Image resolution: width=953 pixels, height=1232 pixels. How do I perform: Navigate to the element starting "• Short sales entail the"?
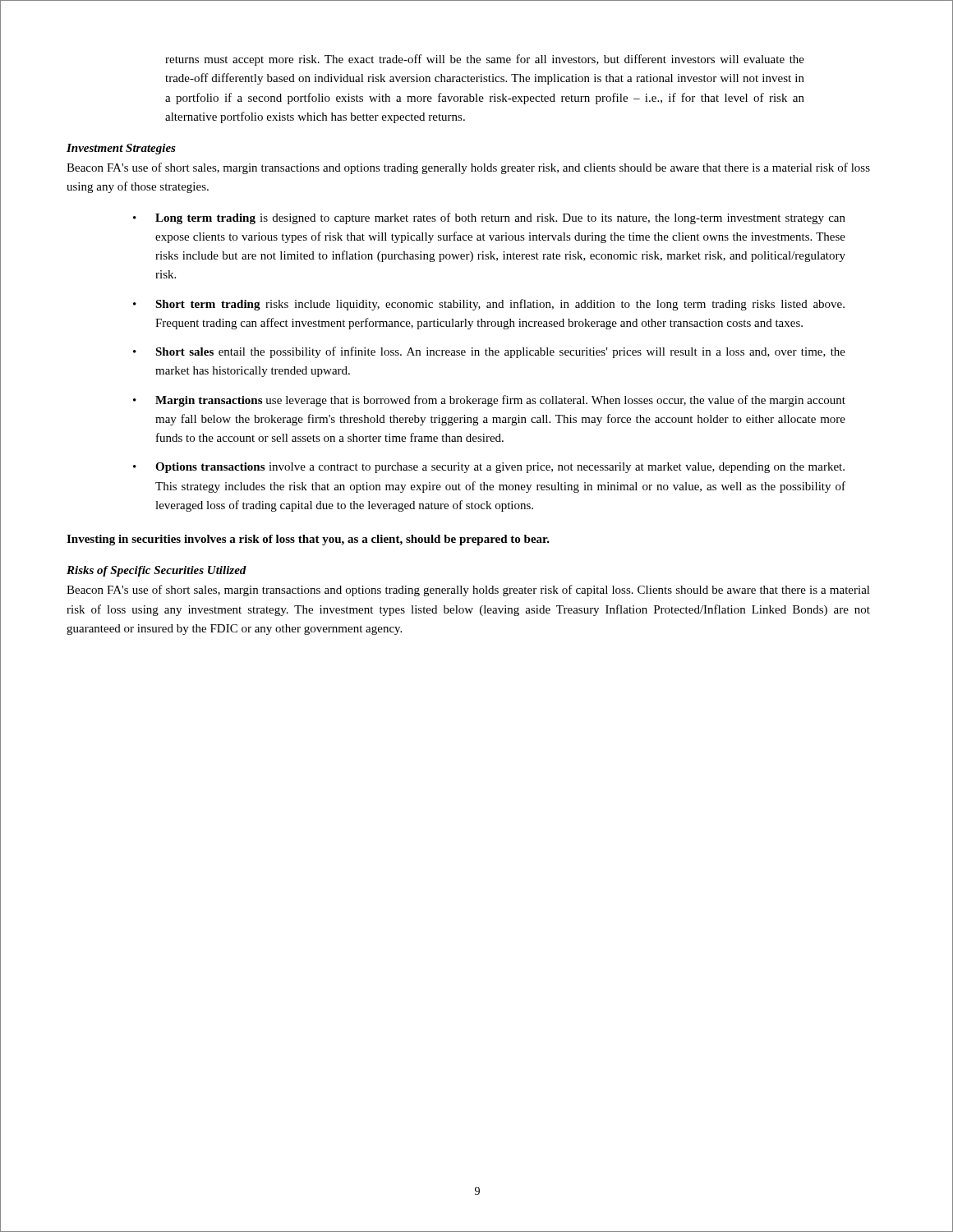(501, 362)
